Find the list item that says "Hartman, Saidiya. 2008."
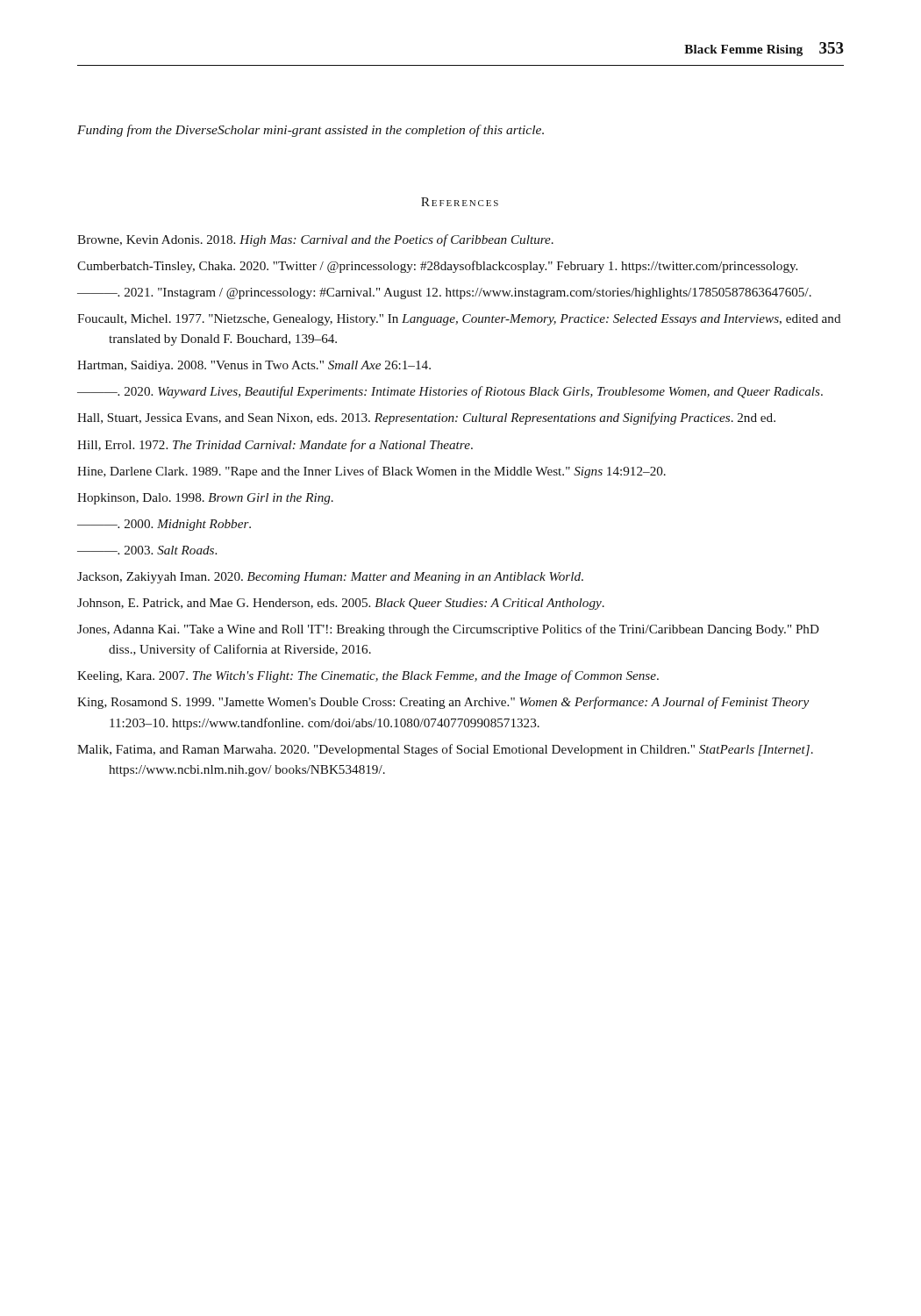921x1316 pixels. tap(254, 365)
